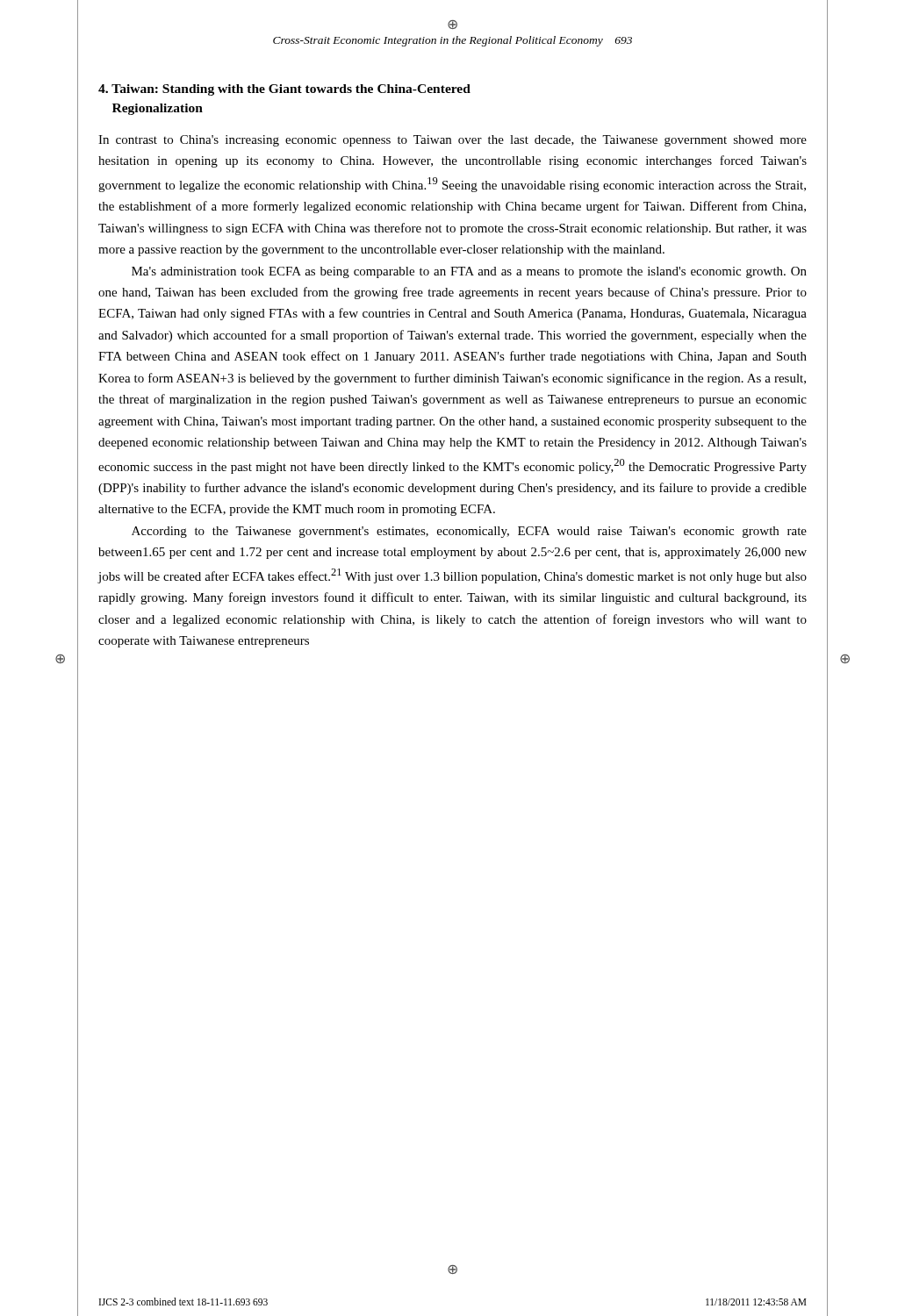The image size is (905, 1316).
Task: Navigate to the text starting "In contrast to China's increasing economic"
Action: point(452,195)
